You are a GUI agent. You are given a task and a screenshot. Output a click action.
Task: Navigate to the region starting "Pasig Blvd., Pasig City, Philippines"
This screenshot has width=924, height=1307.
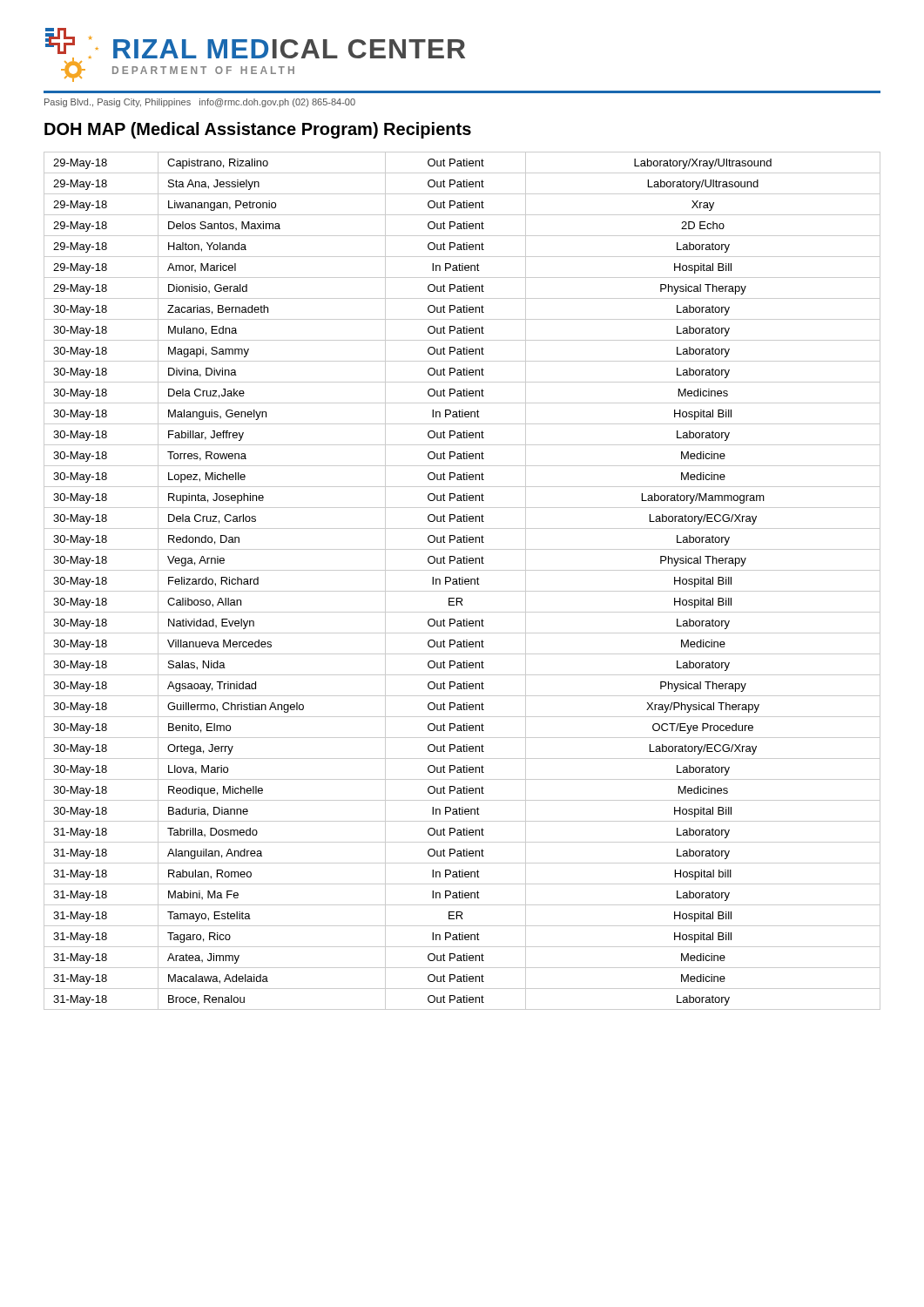click(x=199, y=102)
